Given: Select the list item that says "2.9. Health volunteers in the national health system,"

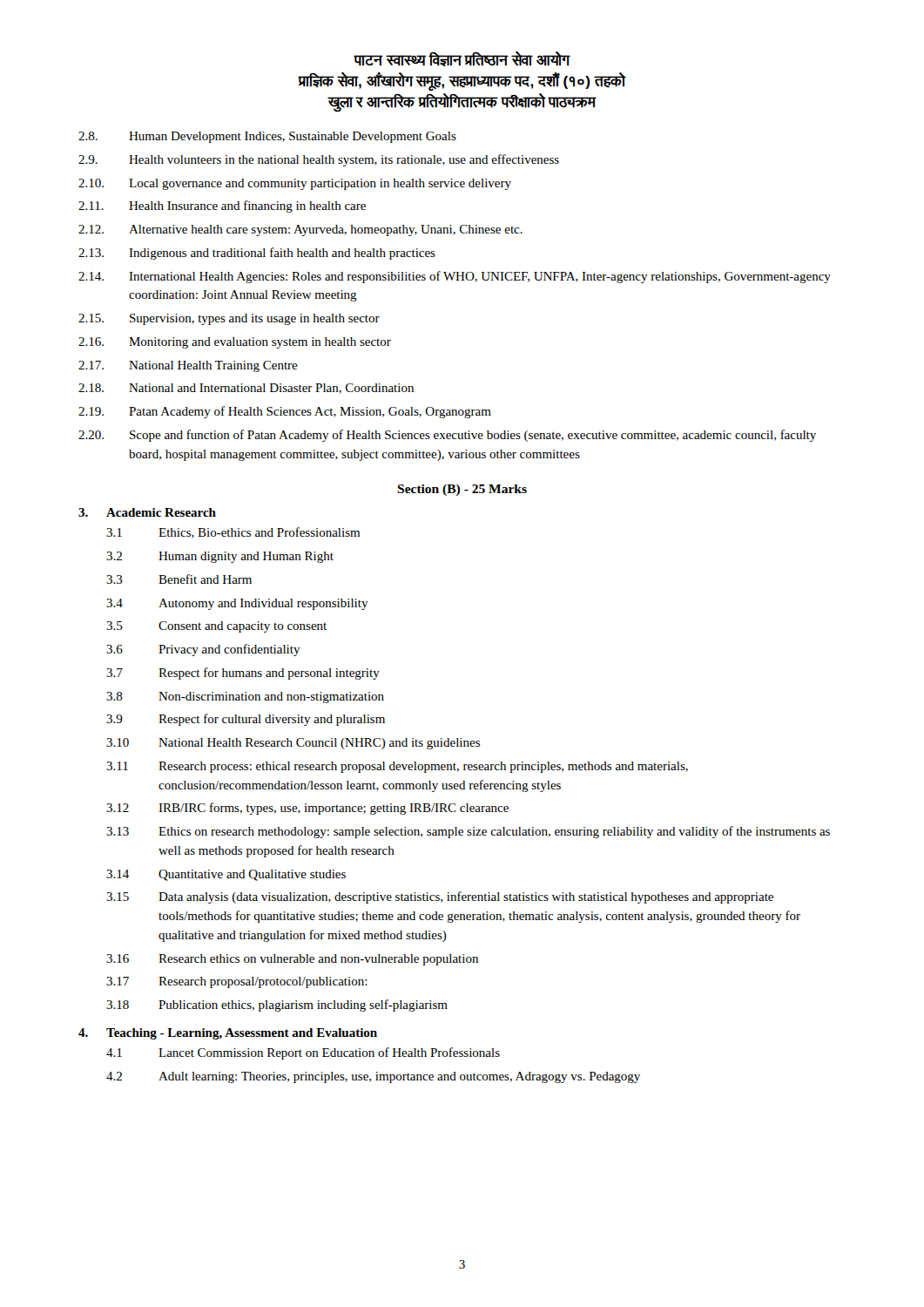Looking at the screenshot, I should pos(462,160).
